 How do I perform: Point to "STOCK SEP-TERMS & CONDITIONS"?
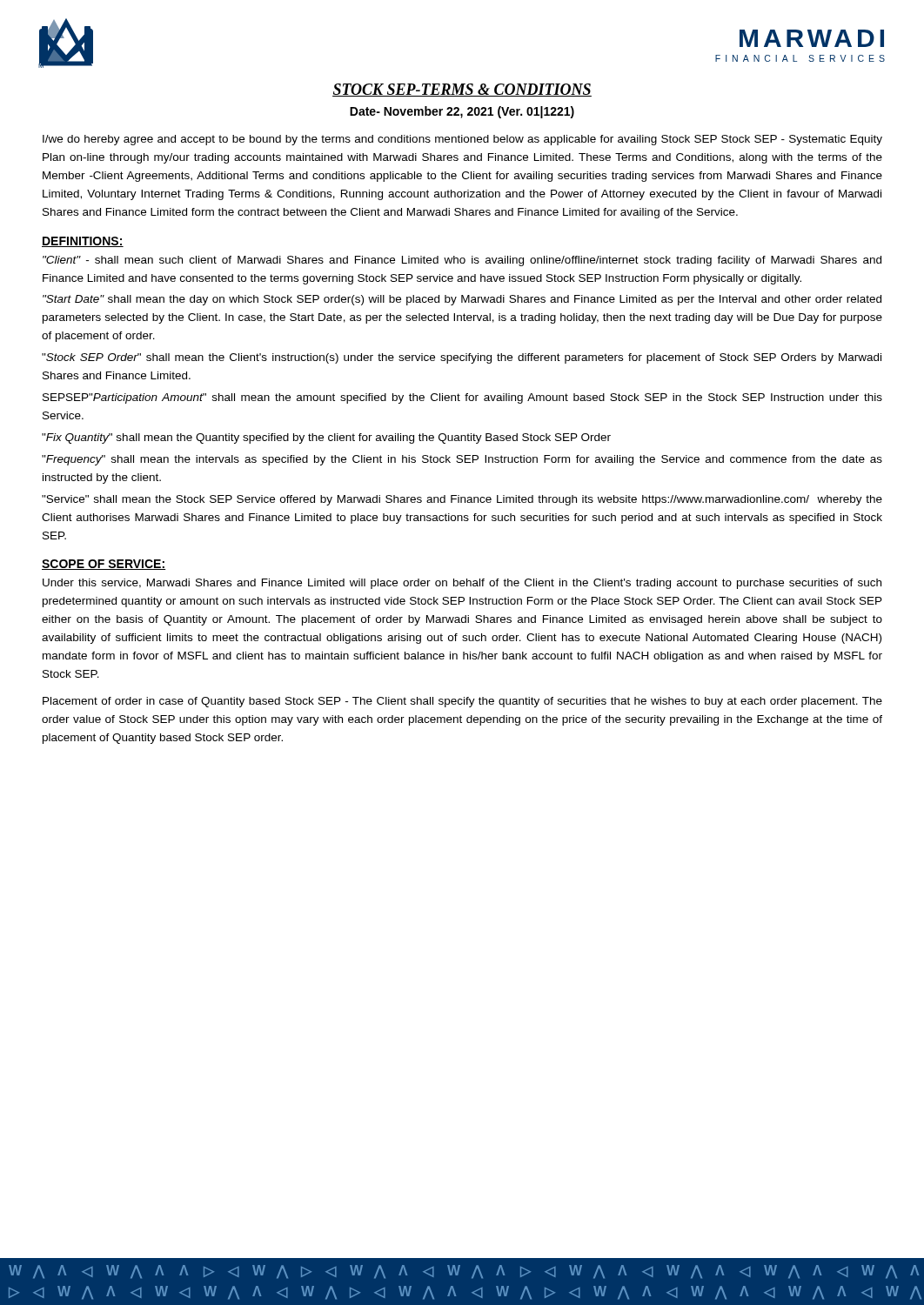pyautogui.click(x=462, y=90)
